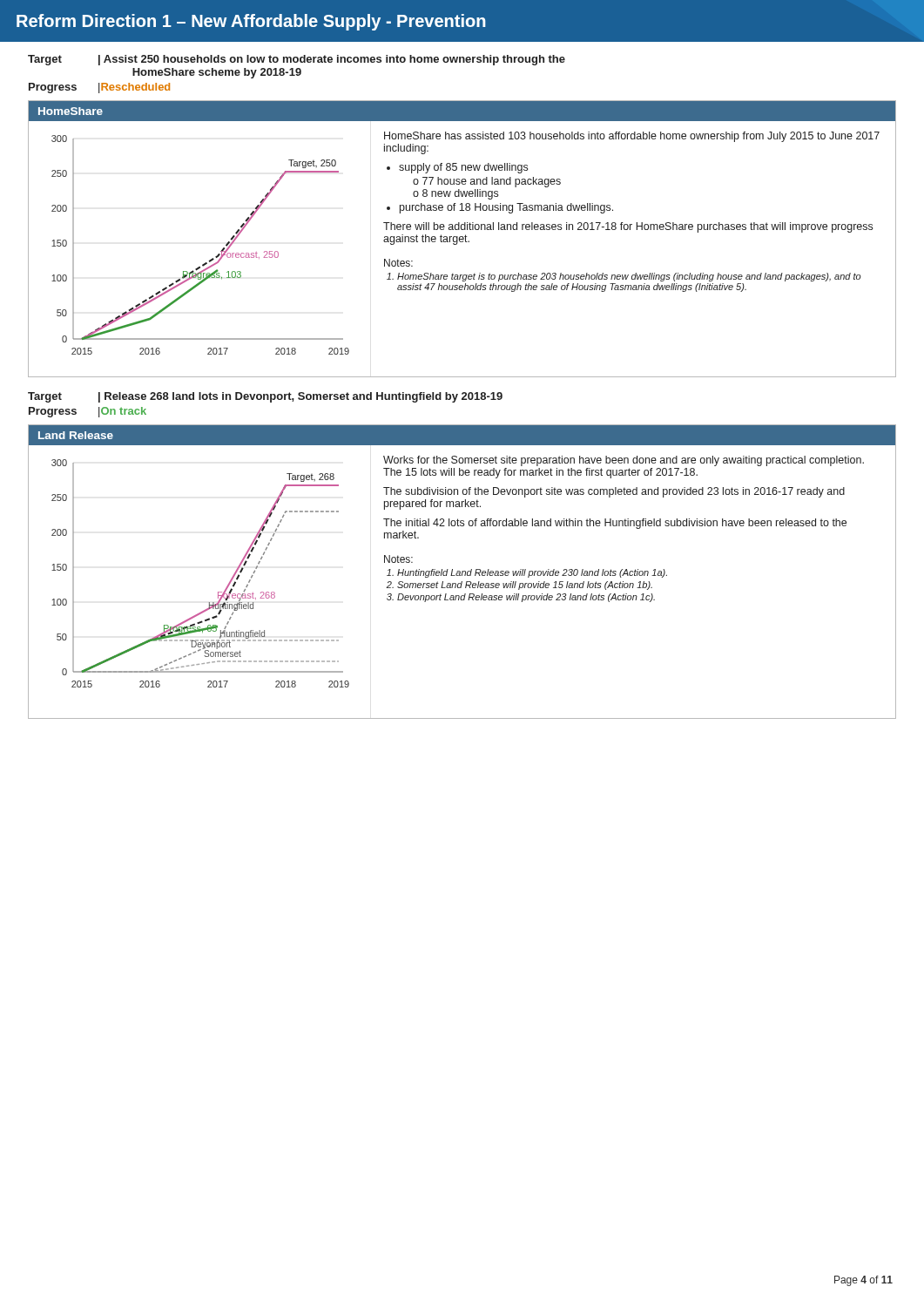Find the text starting "Target | Release 268"
This screenshot has width=924, height=1307.
click(462, 396)
